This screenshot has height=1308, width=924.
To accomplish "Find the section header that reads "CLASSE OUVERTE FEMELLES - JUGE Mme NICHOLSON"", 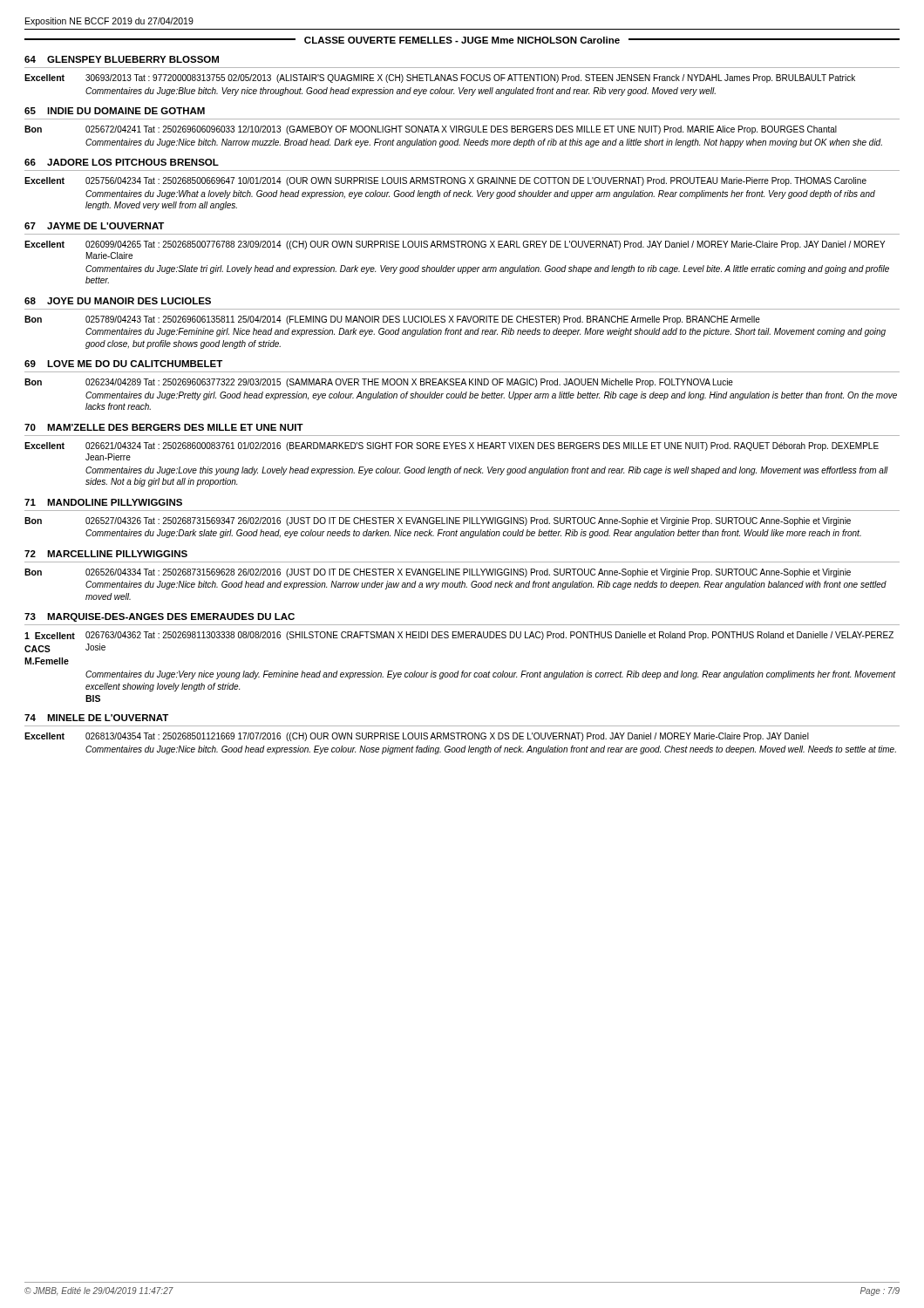I will (x=462, y=40).
